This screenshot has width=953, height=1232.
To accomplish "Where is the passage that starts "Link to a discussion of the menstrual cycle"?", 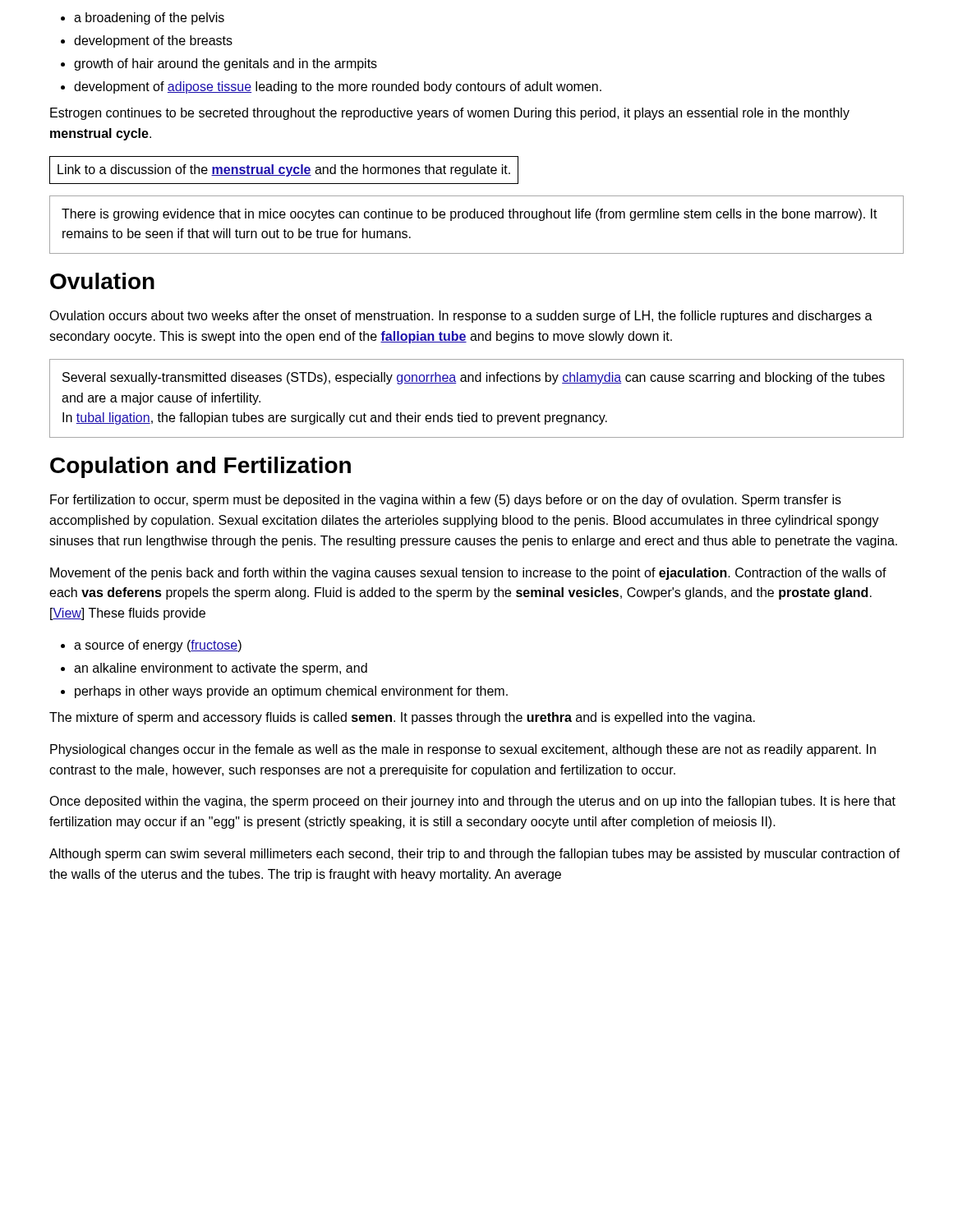I will 284,170.
